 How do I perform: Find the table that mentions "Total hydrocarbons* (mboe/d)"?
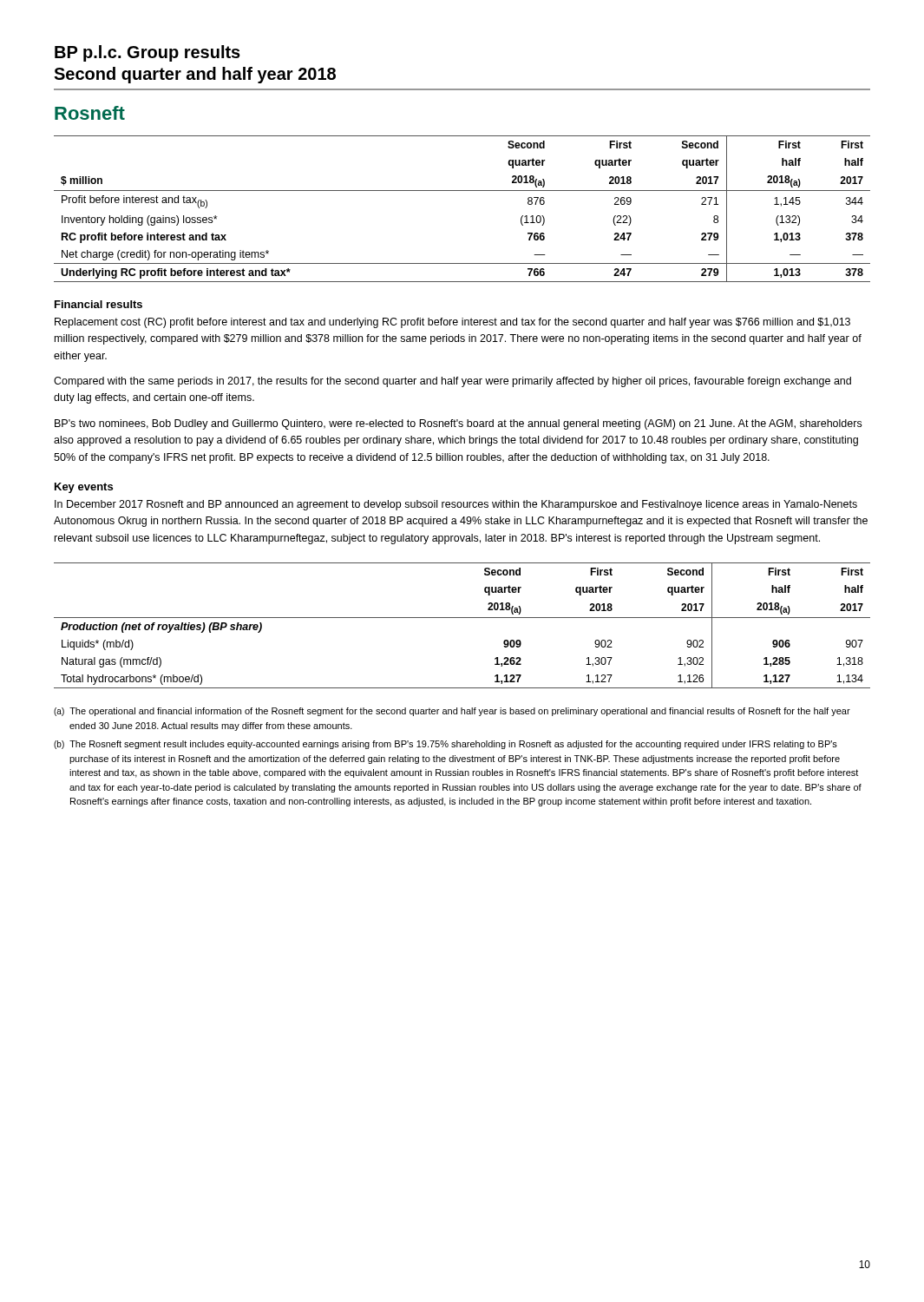(462, 626)
